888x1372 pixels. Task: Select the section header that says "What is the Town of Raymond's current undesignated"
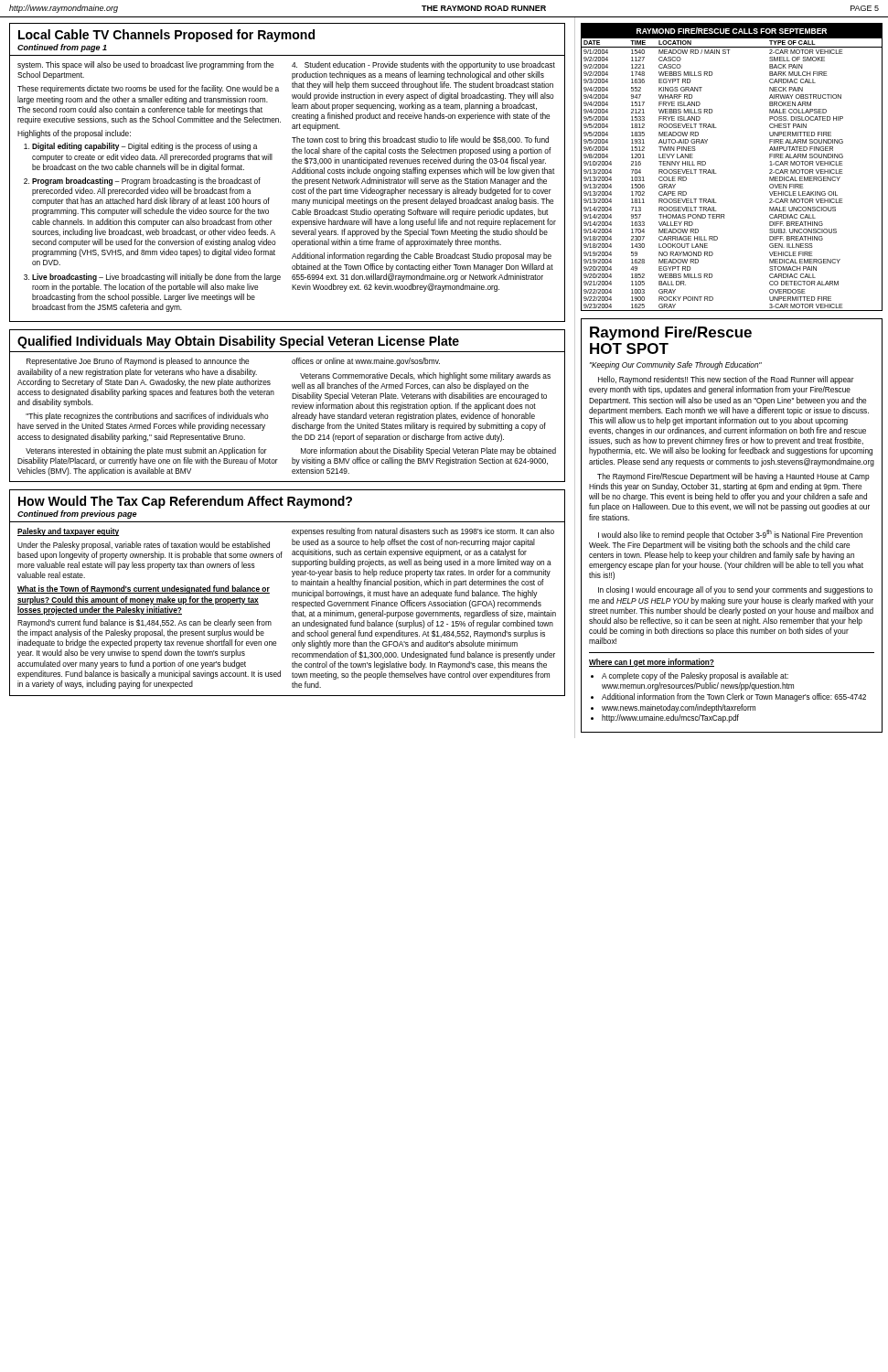pos(143,600)
